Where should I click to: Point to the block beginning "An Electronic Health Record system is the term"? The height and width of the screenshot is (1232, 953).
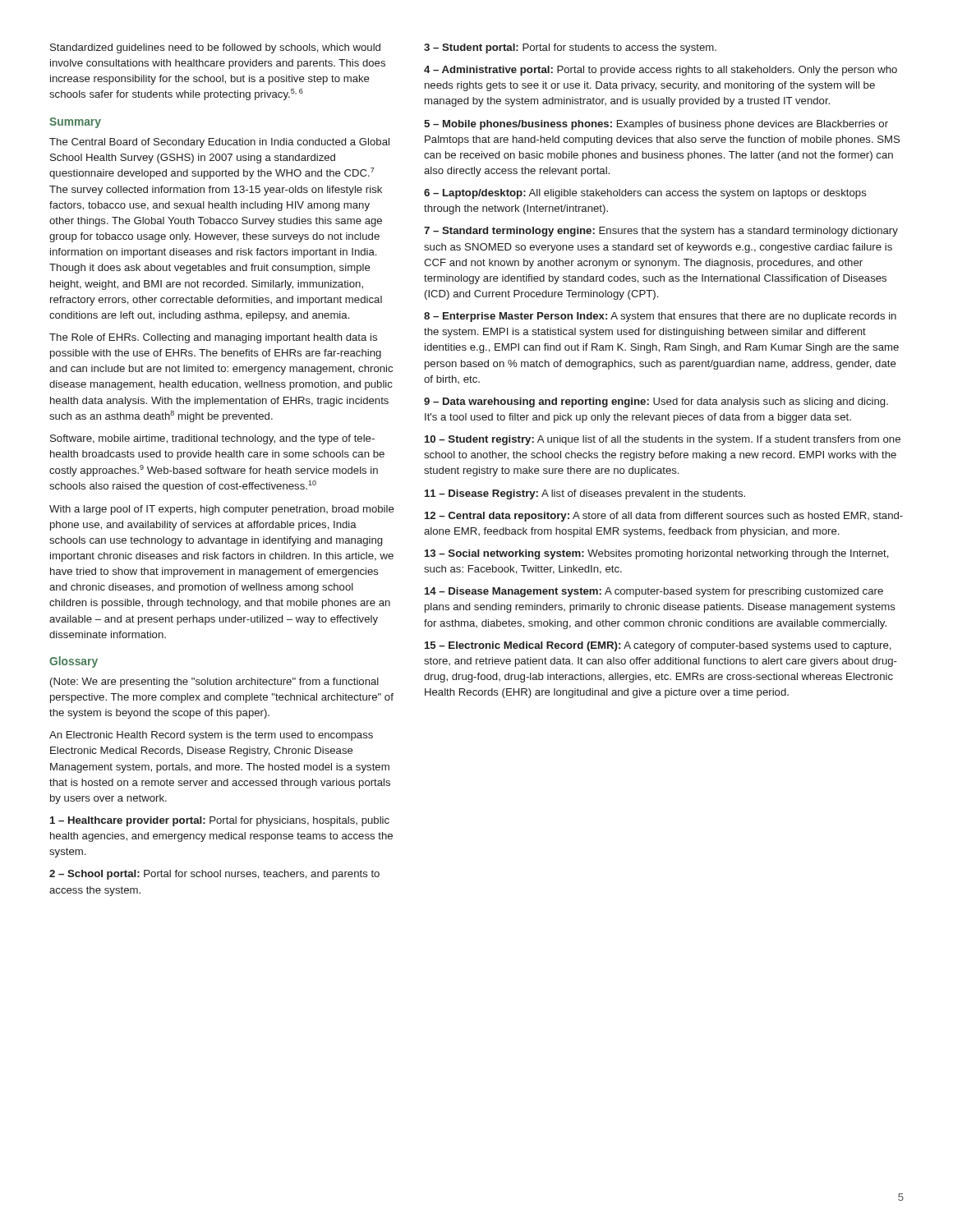(x=222, y=766)
